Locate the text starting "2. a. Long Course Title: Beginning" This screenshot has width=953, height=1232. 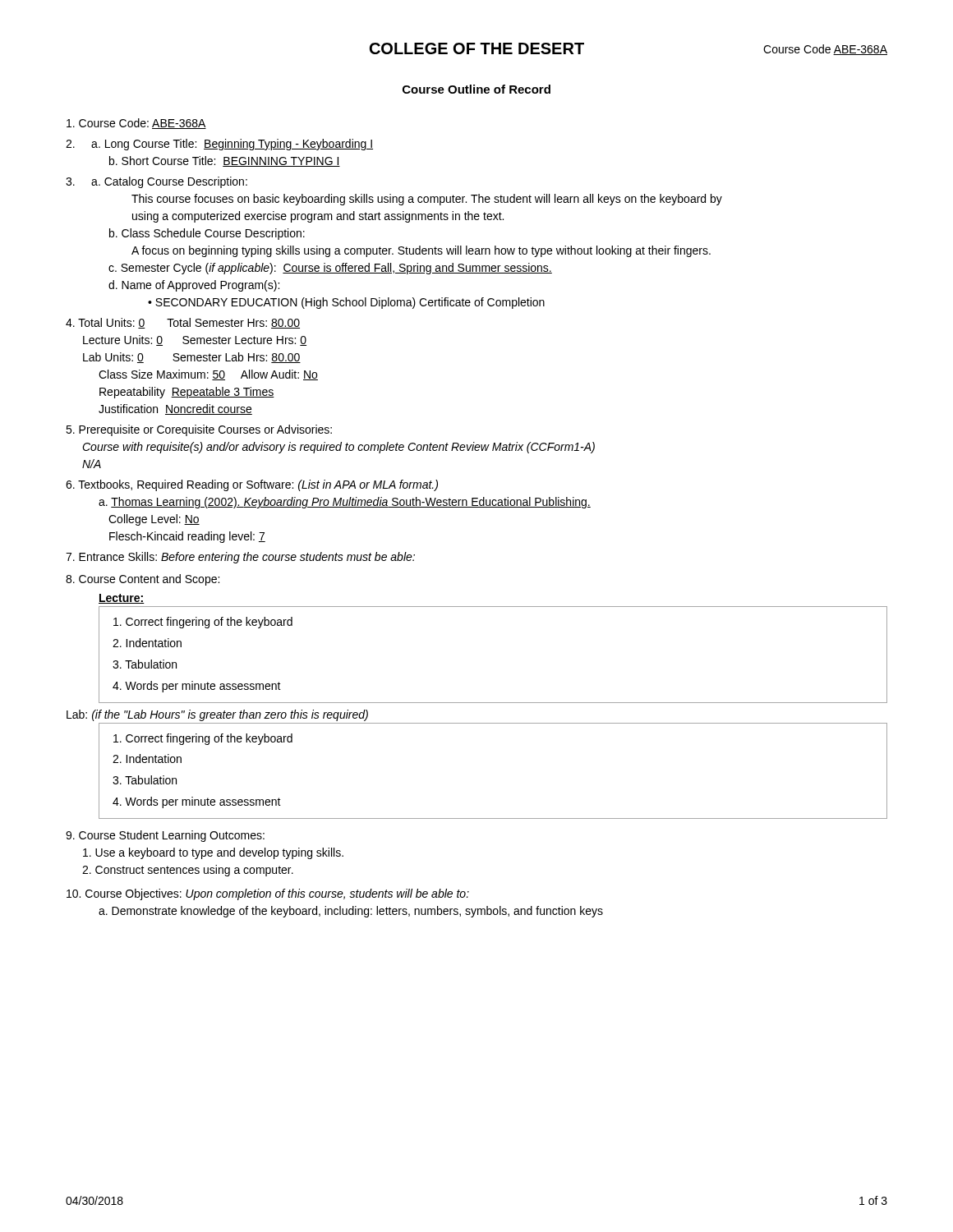(219, 152)
